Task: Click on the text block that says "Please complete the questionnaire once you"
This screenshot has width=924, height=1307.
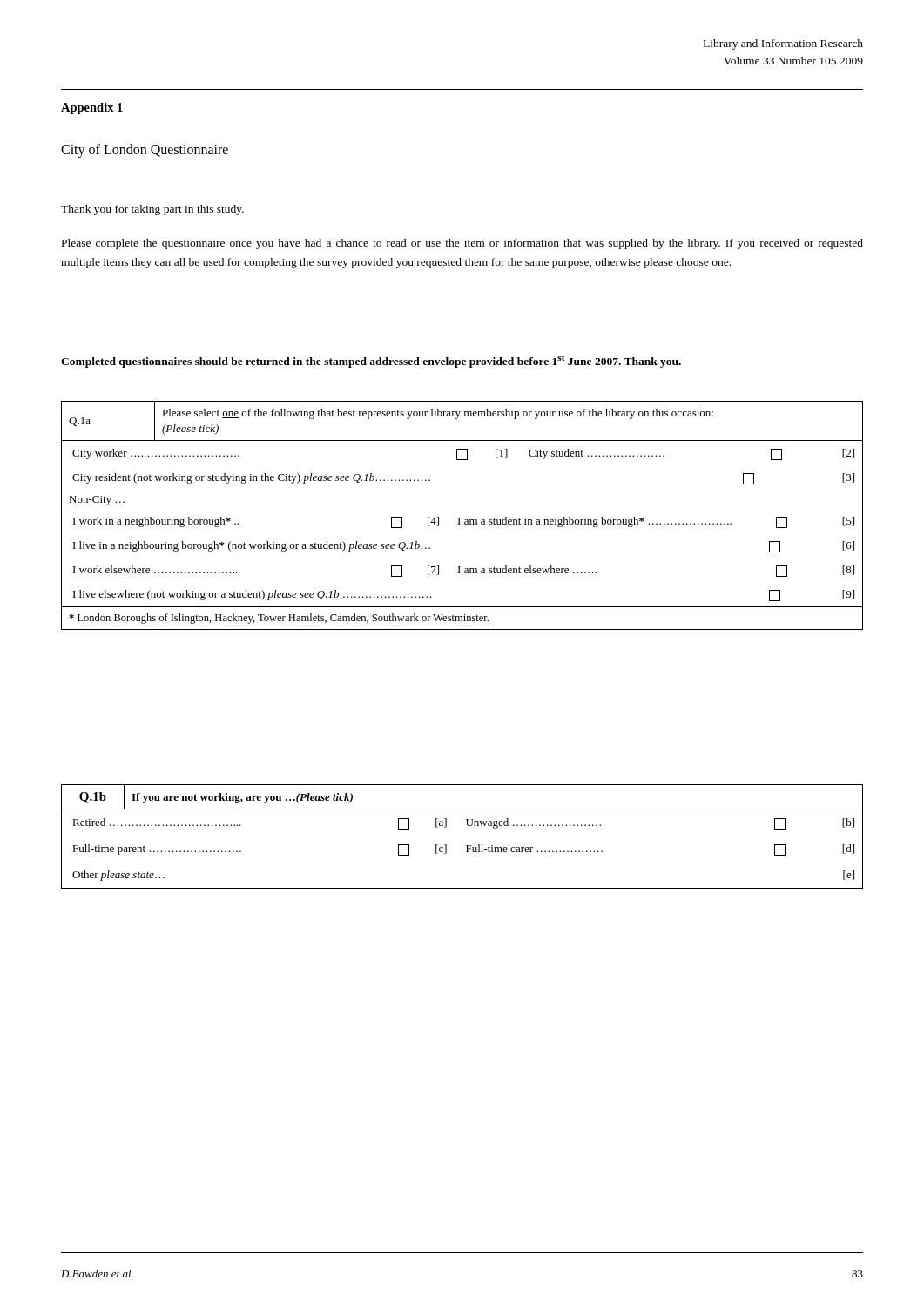Action: 462,252
